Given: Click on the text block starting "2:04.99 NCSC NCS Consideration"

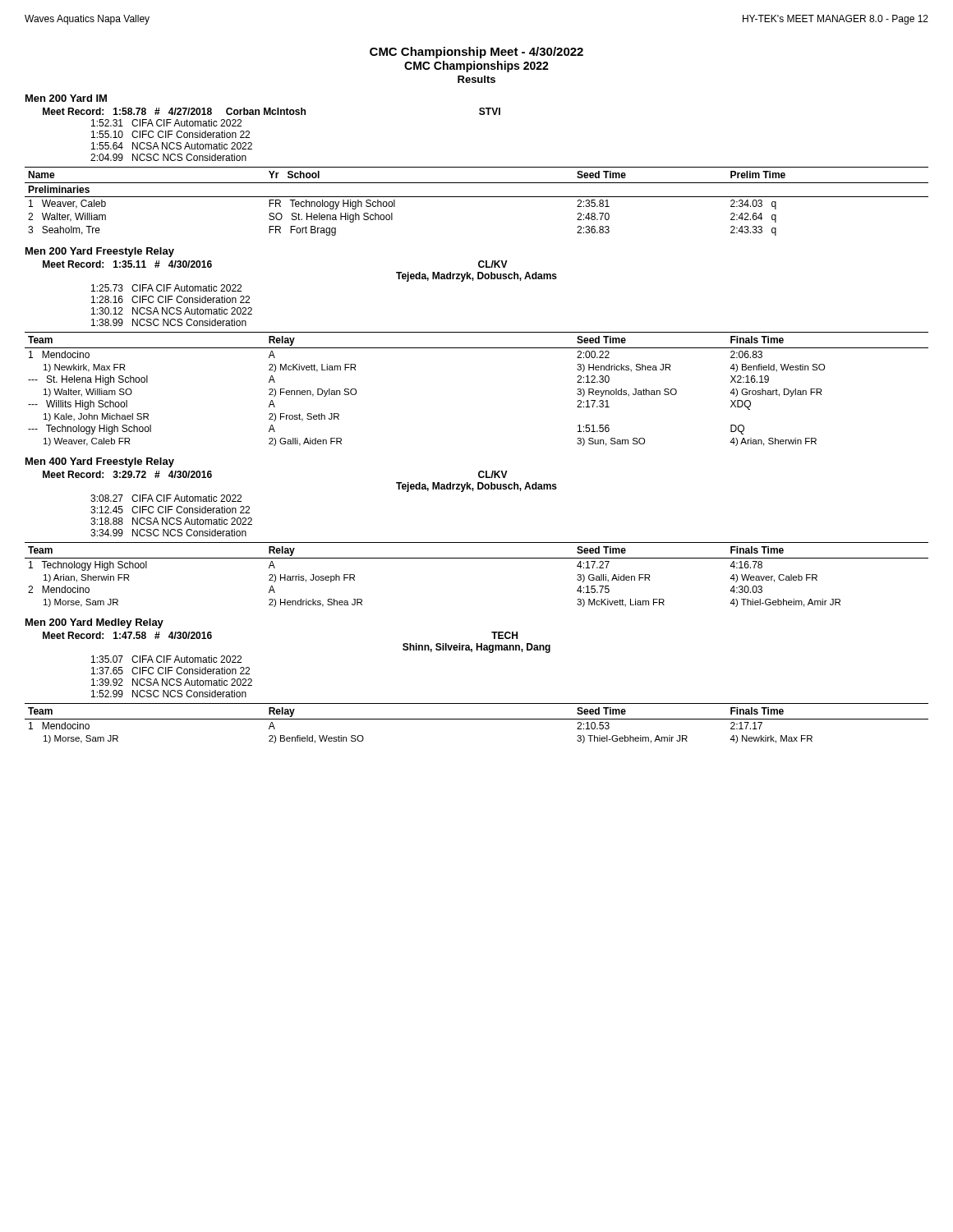Looking at the screenshot, I should [168, 158].
